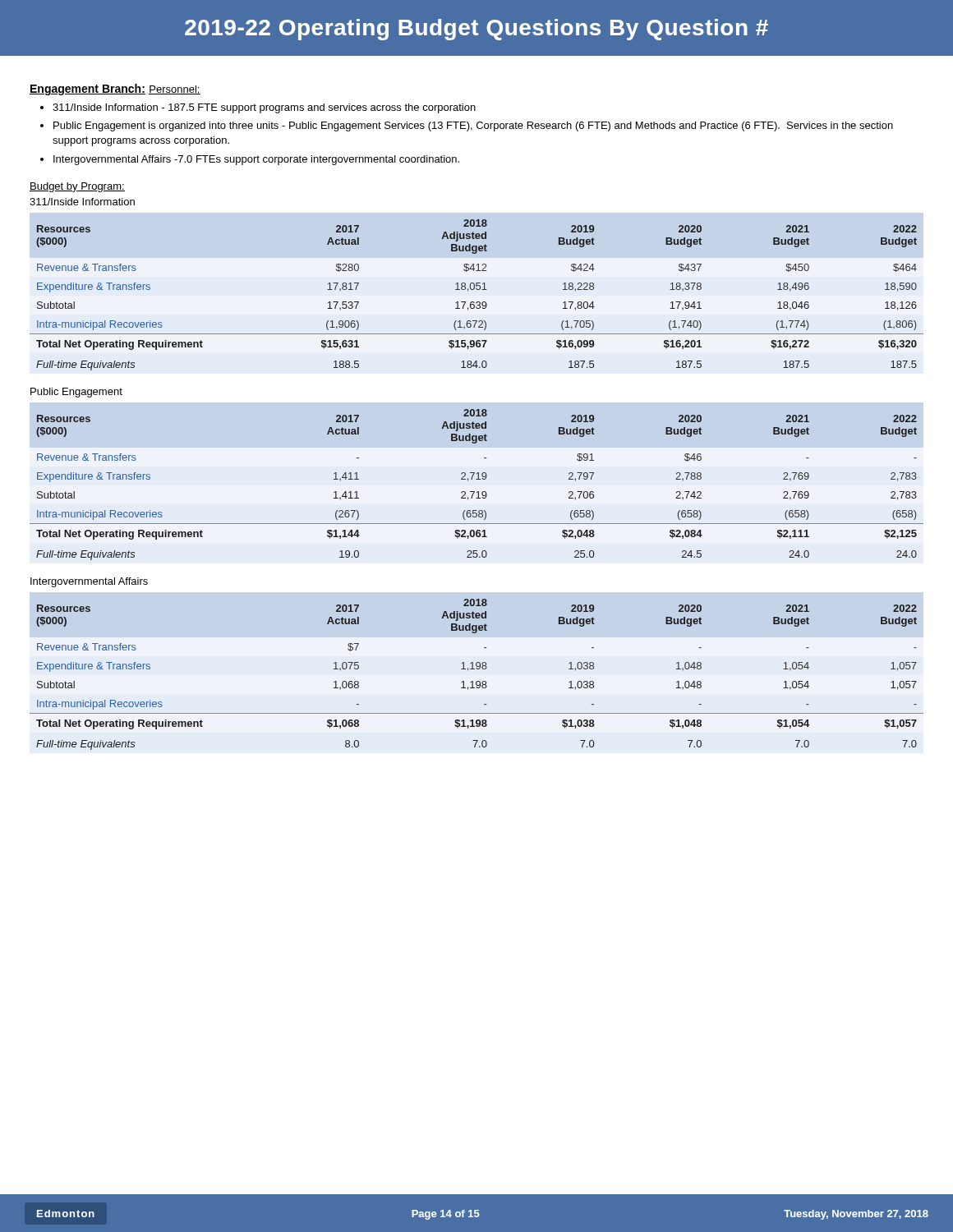Find the text block starting "Engagement Branch:"

pyautogui.click(x=87, y=89)
